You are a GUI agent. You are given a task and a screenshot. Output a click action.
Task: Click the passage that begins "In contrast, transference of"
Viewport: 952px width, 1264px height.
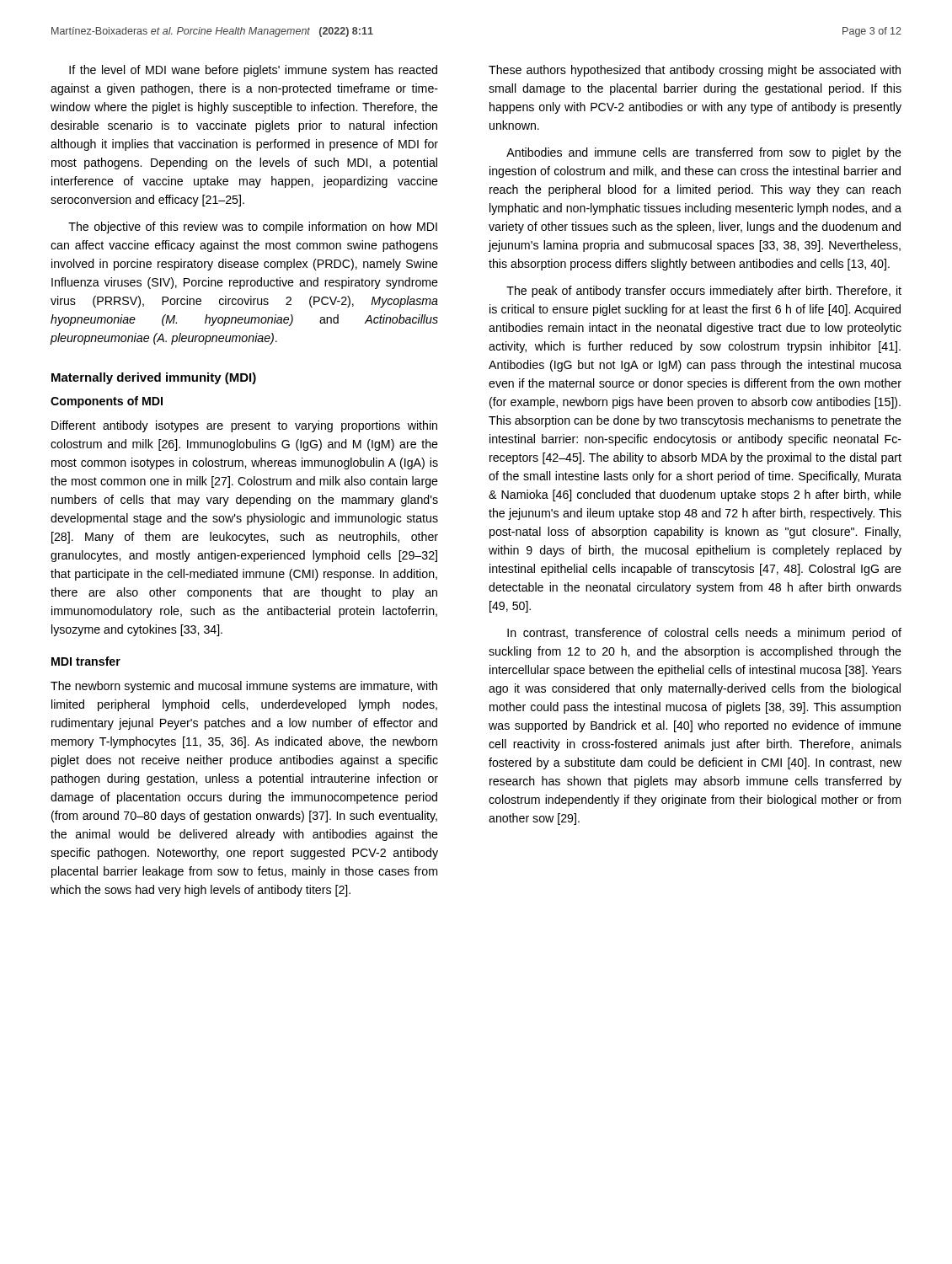pyautogui.click(x=695, y=726)
